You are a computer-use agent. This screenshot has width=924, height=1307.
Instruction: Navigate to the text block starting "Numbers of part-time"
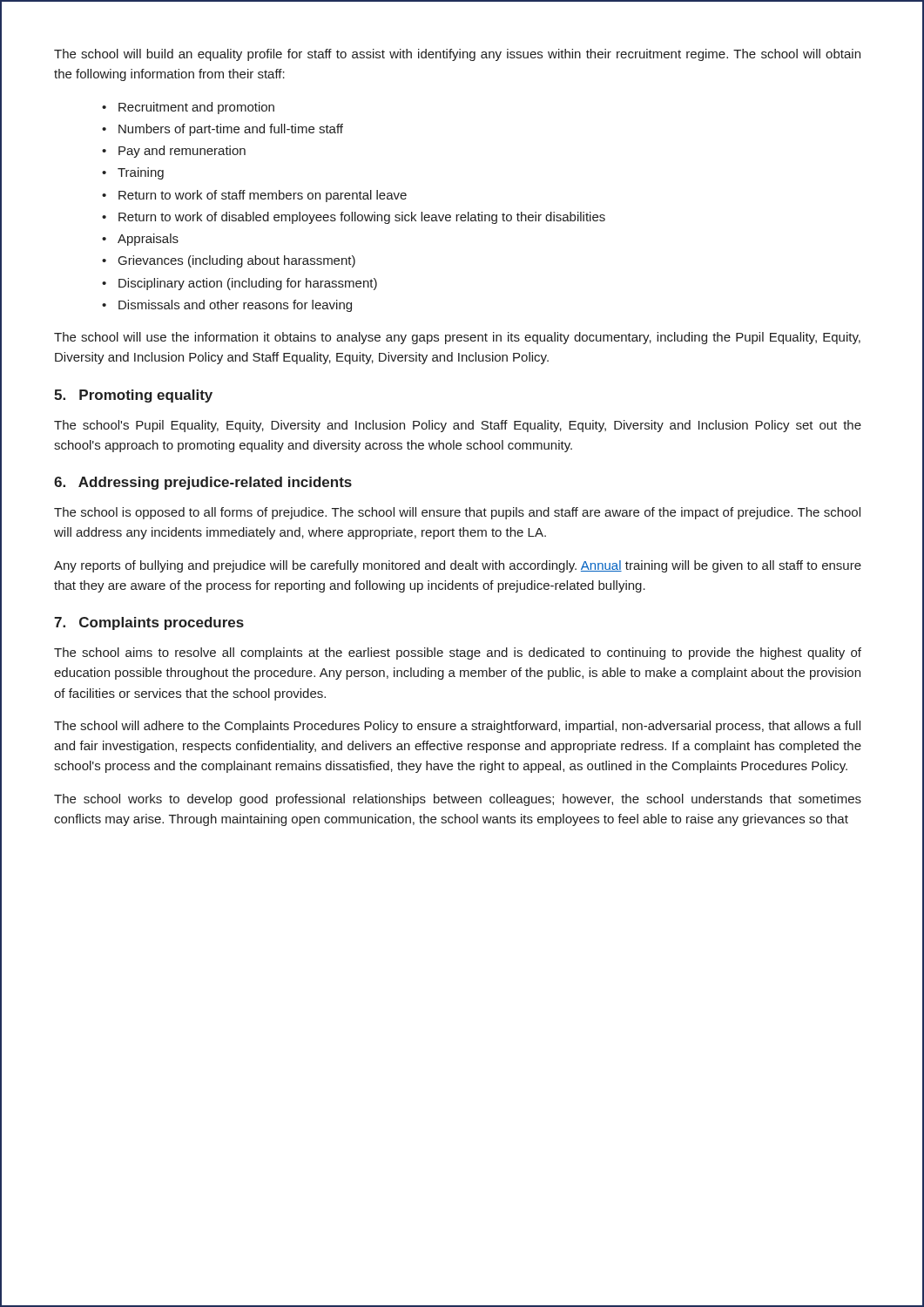(230, 128)
